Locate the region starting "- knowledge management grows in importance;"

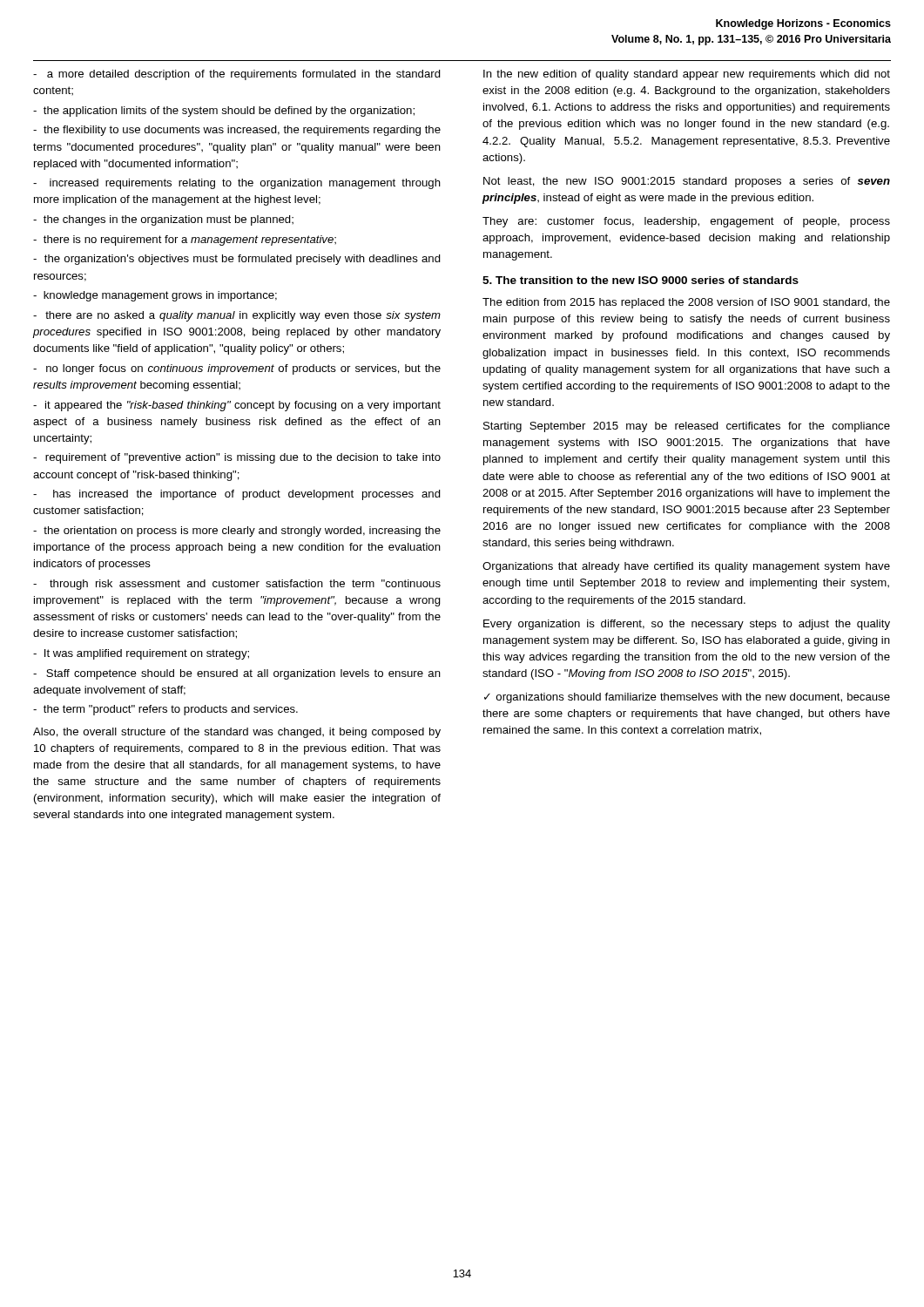click(155, 295)
